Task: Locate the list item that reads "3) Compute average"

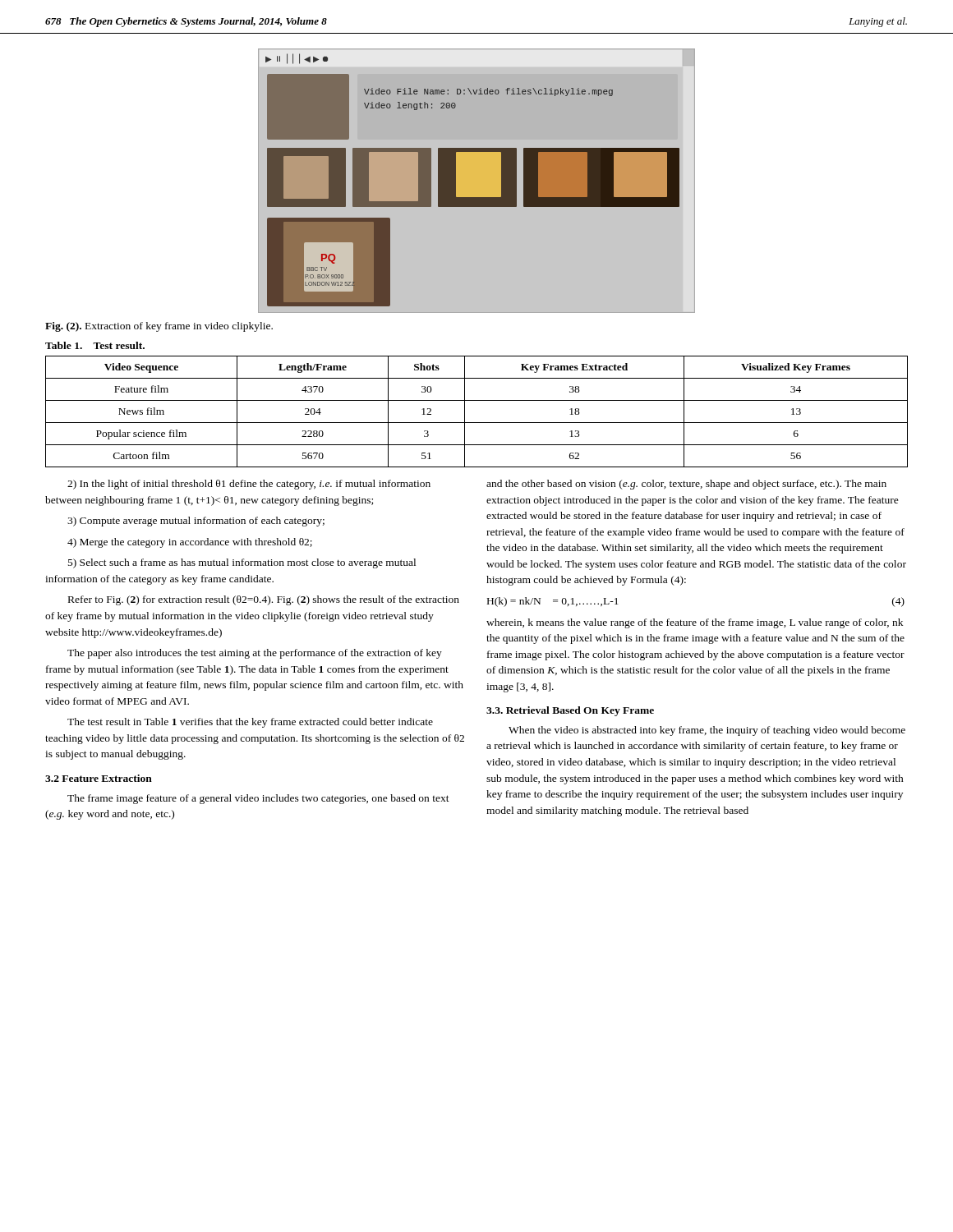Action: 196,520
